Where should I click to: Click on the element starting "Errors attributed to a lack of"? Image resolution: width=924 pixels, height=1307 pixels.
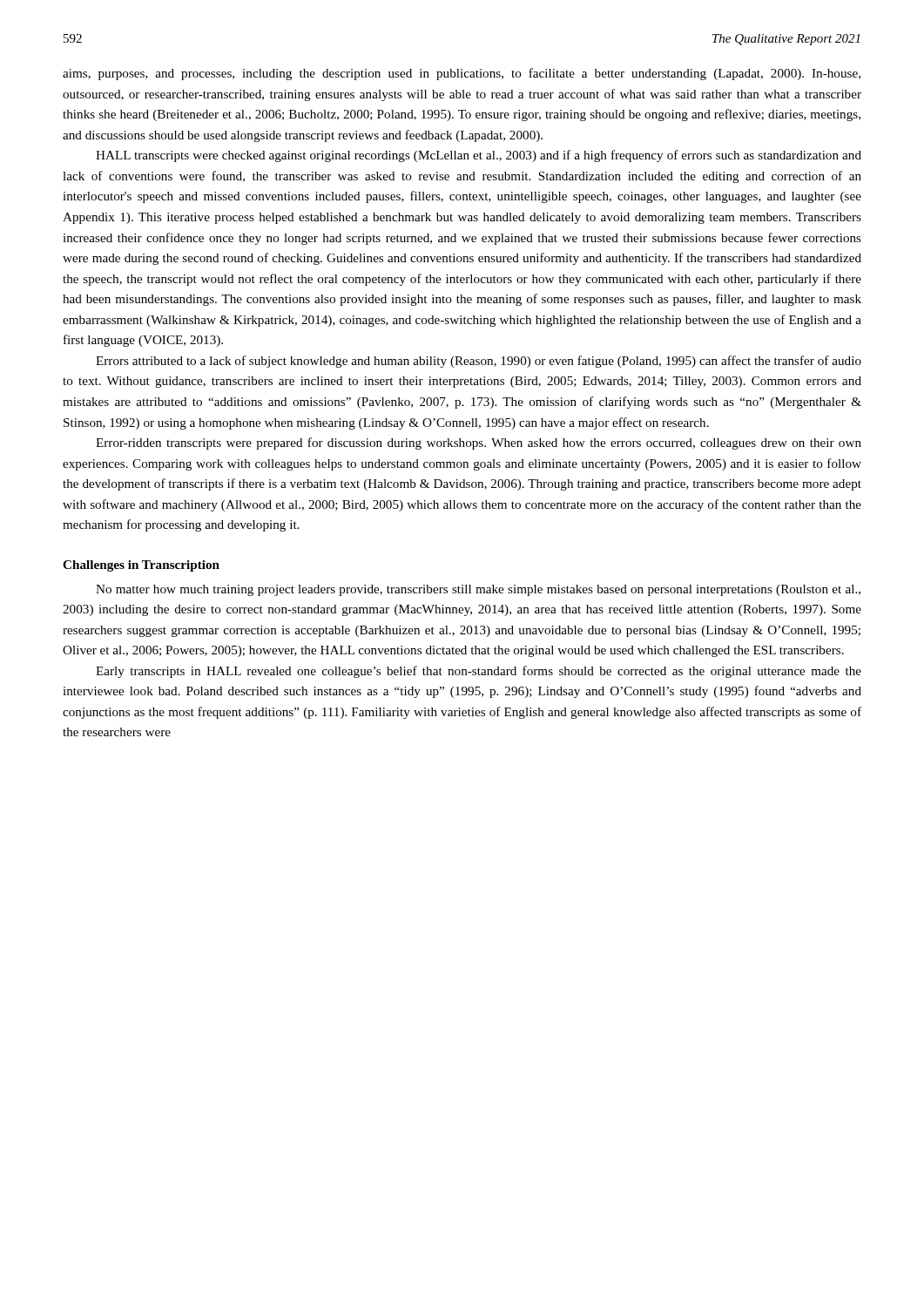462,391
